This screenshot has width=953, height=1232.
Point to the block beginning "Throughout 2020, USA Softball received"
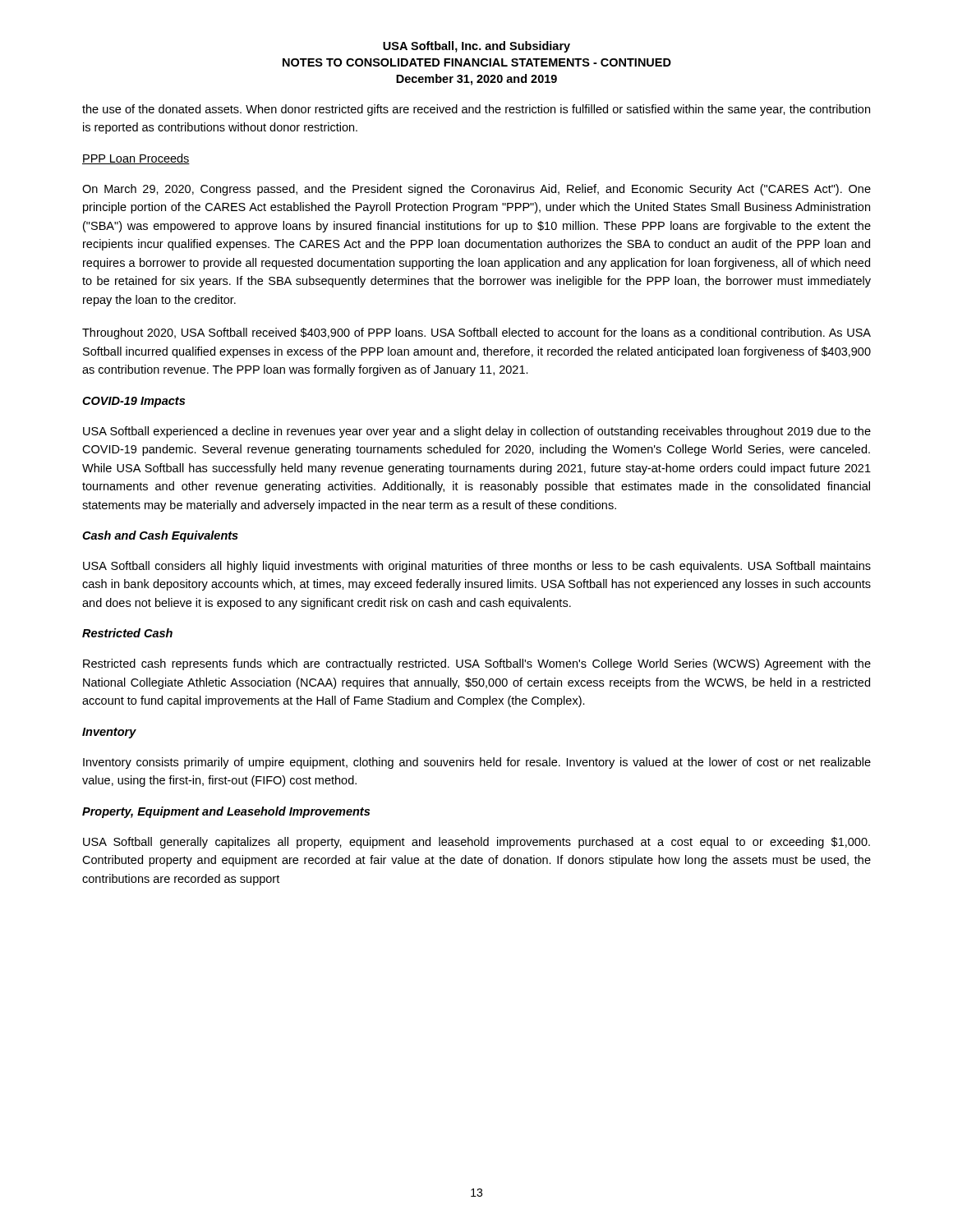[476, 351]
